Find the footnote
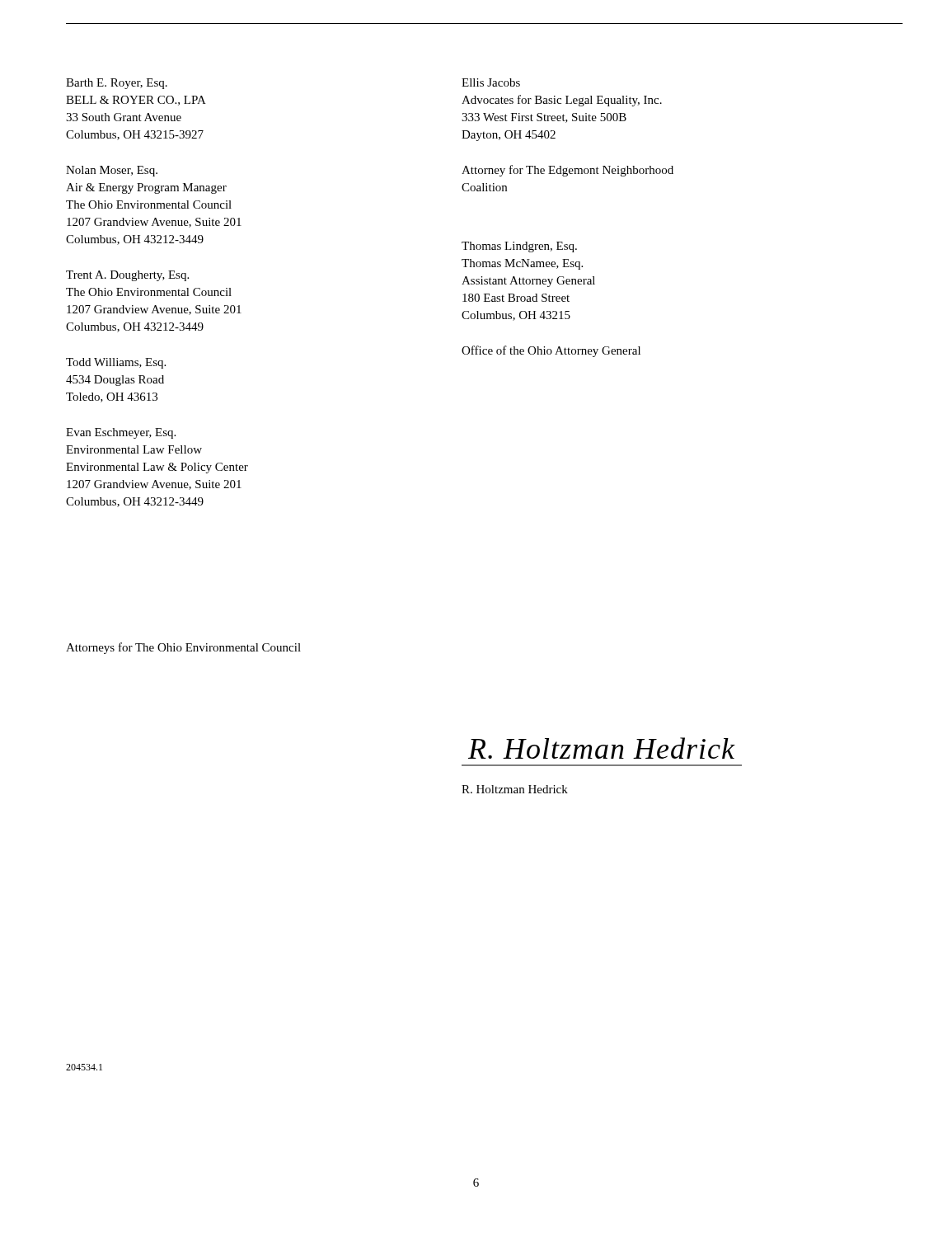The image size is (952, 1237). [x=84, y=1068]
